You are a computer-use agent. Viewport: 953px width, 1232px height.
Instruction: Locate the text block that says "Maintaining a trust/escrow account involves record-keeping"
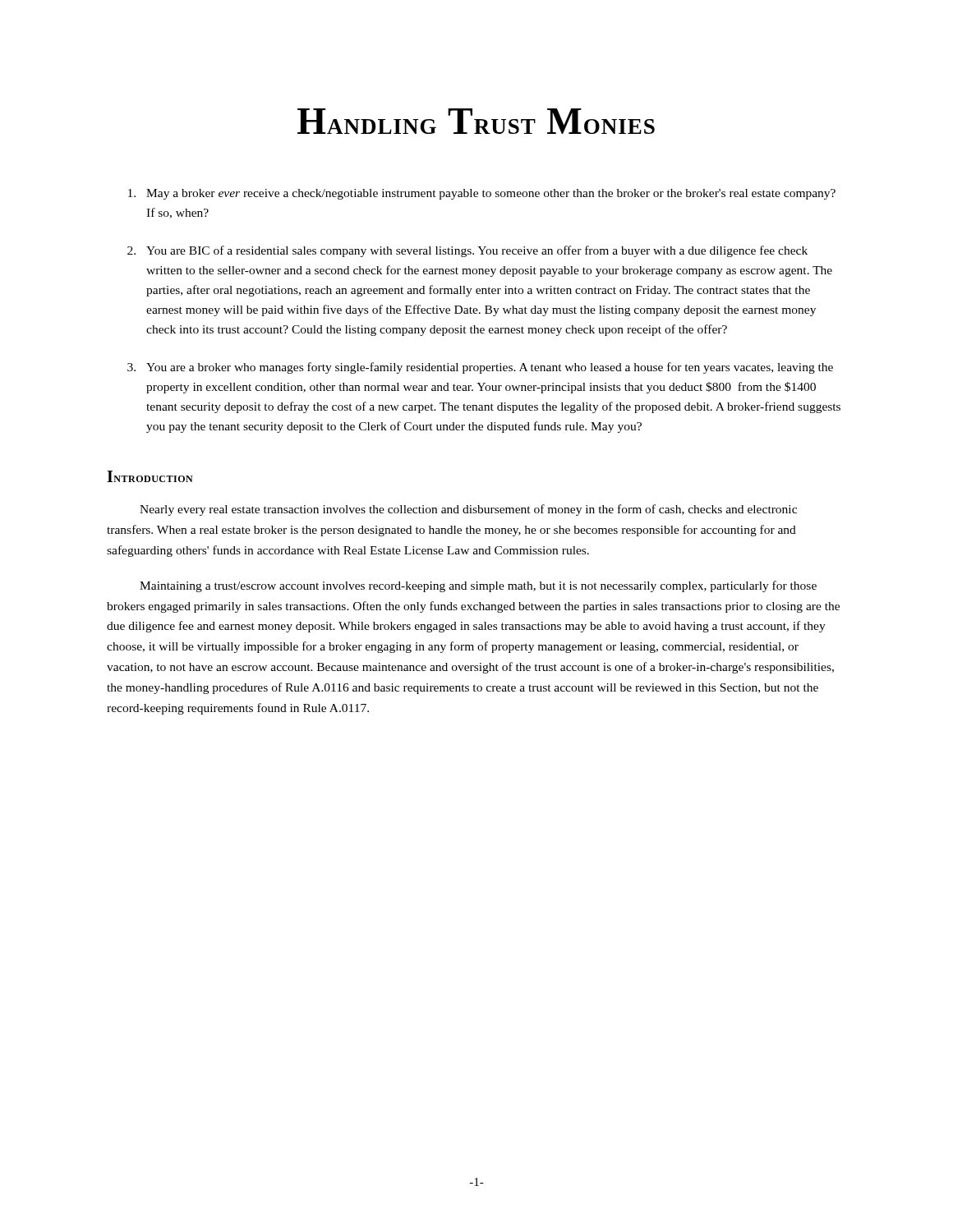coord(473,646)
